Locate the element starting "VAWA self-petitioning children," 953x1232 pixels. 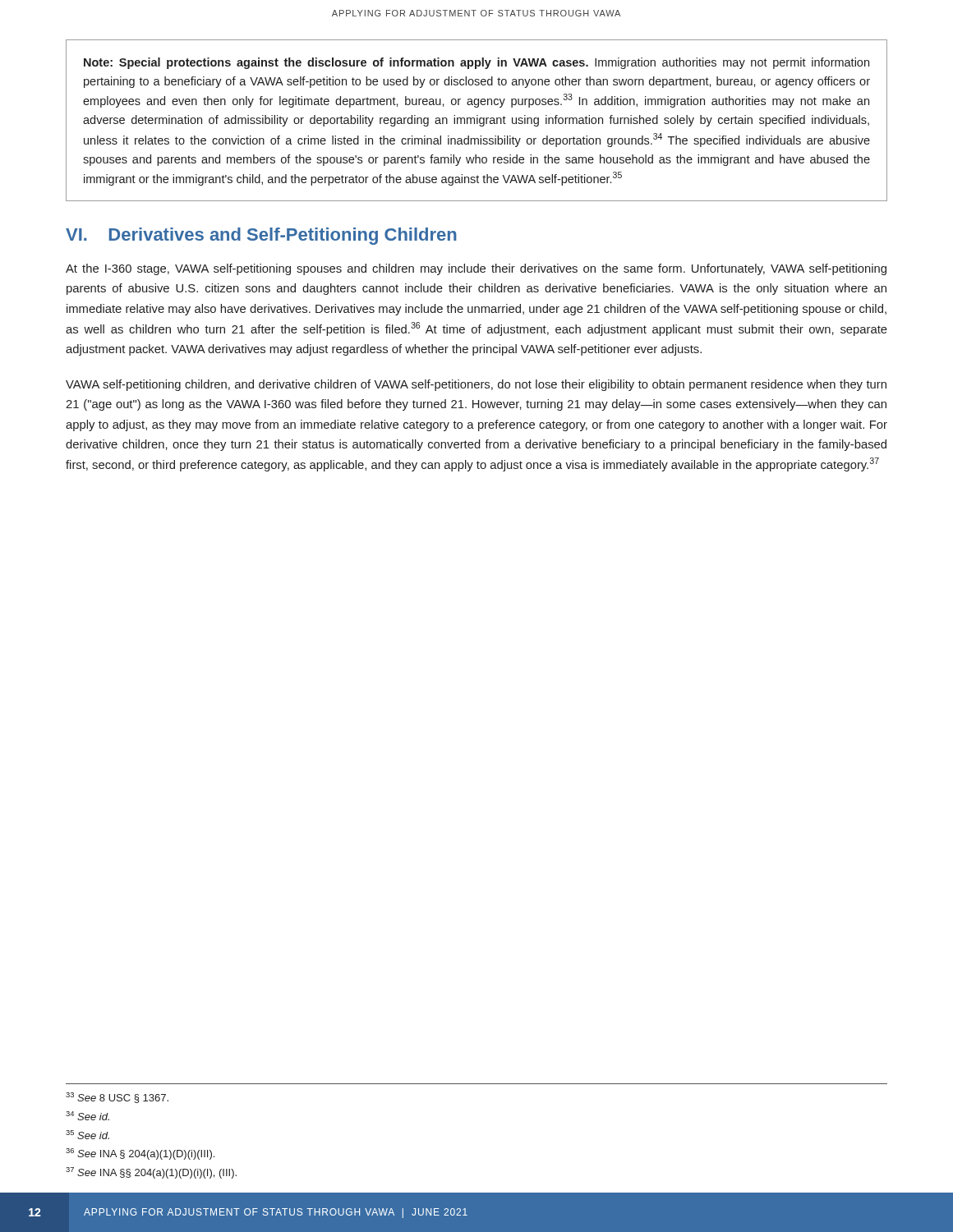coord(476,425)
